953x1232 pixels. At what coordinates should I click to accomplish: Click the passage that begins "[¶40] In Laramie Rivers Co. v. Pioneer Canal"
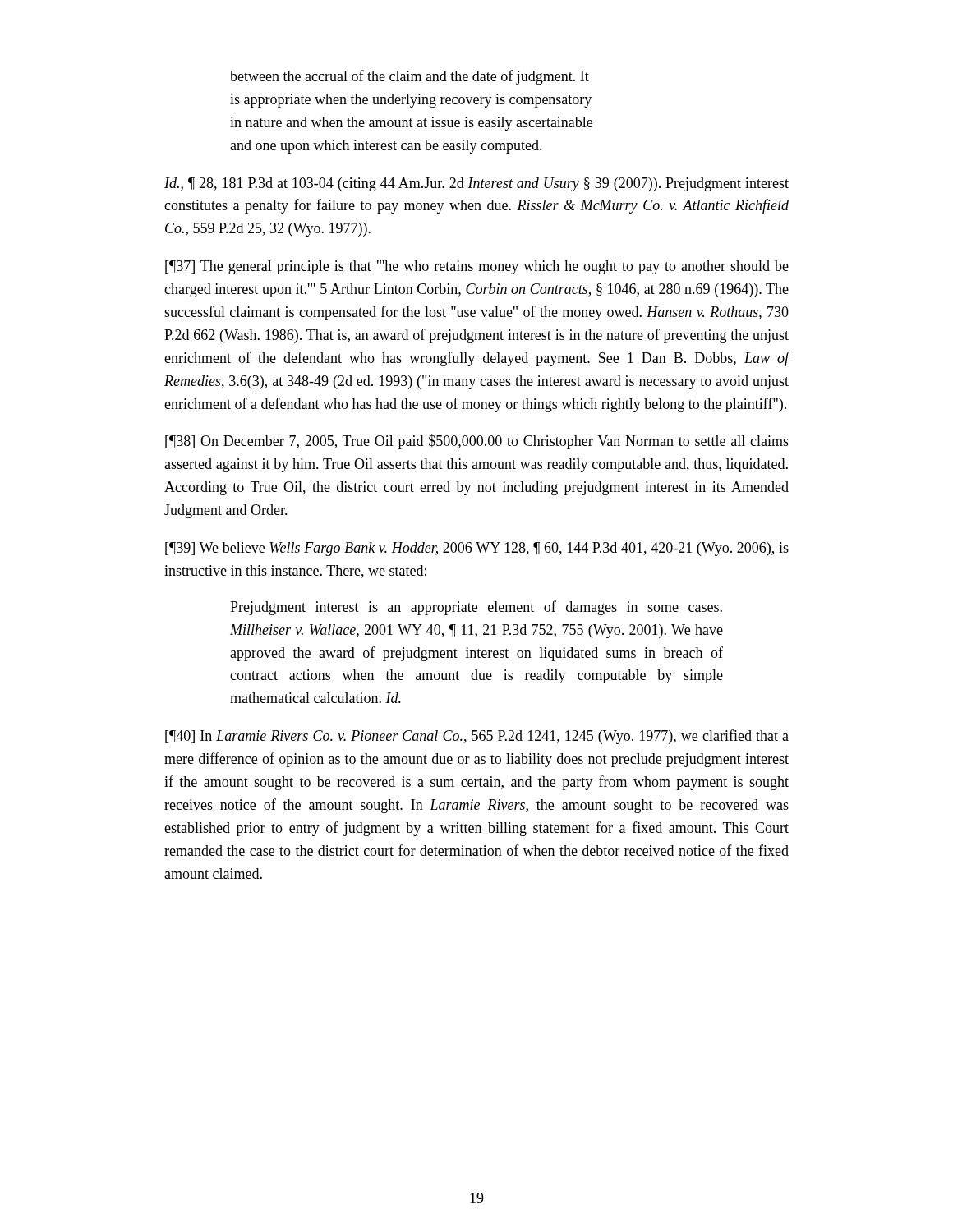pyautogui.click(x=476, y=806)
